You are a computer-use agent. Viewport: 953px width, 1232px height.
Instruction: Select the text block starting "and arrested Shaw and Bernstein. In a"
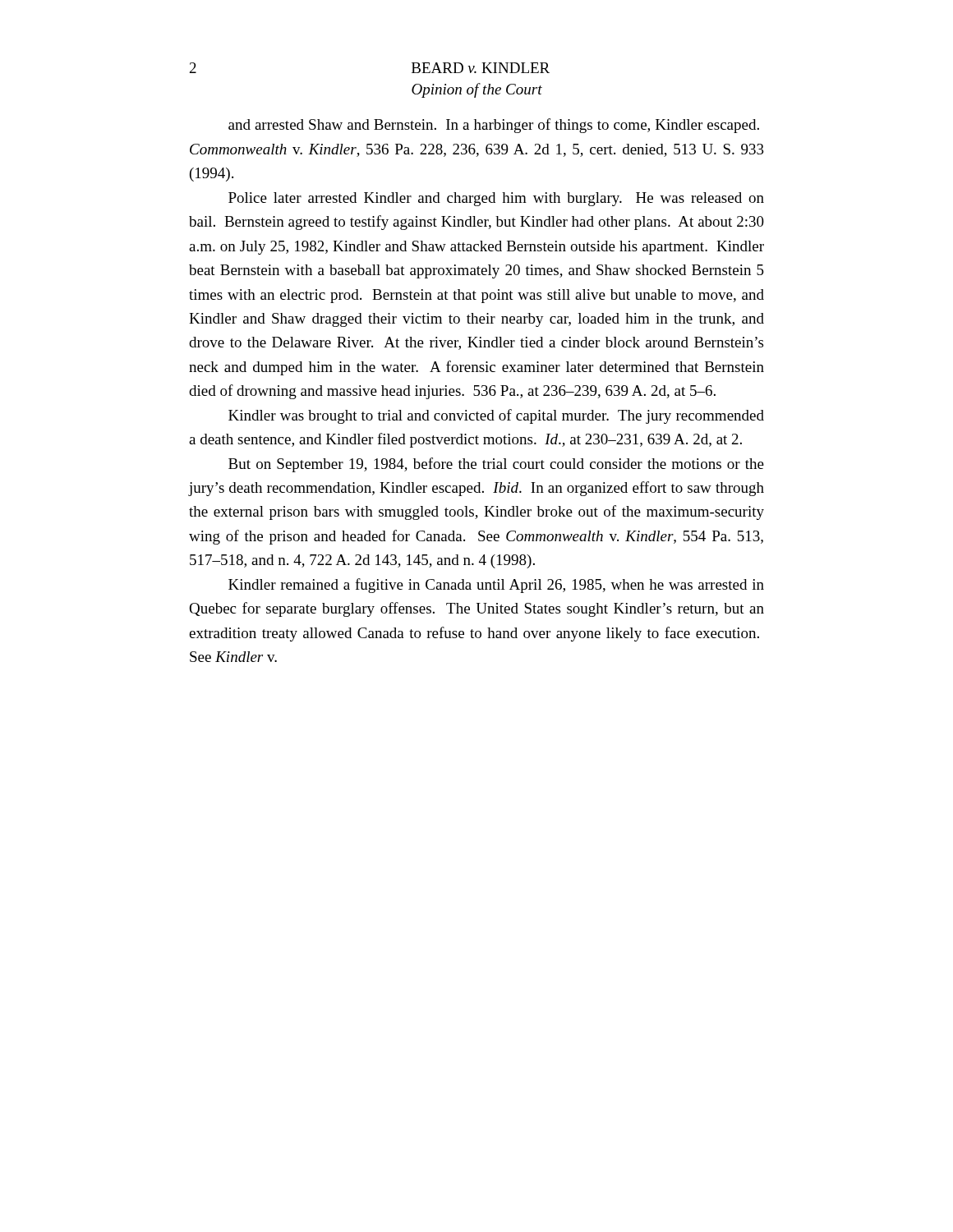tap(476, 149)
